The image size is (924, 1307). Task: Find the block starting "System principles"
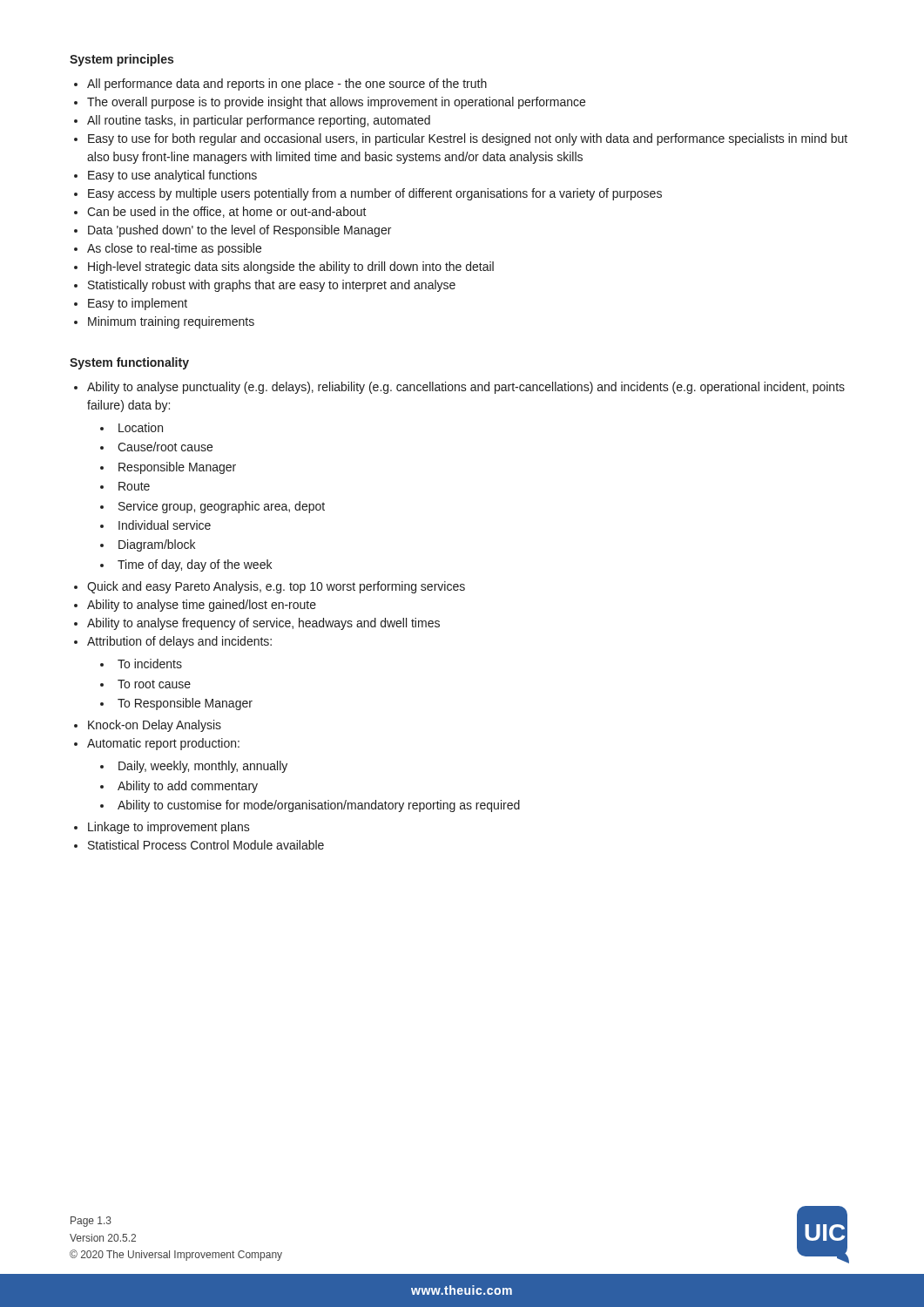pos(122,59)
